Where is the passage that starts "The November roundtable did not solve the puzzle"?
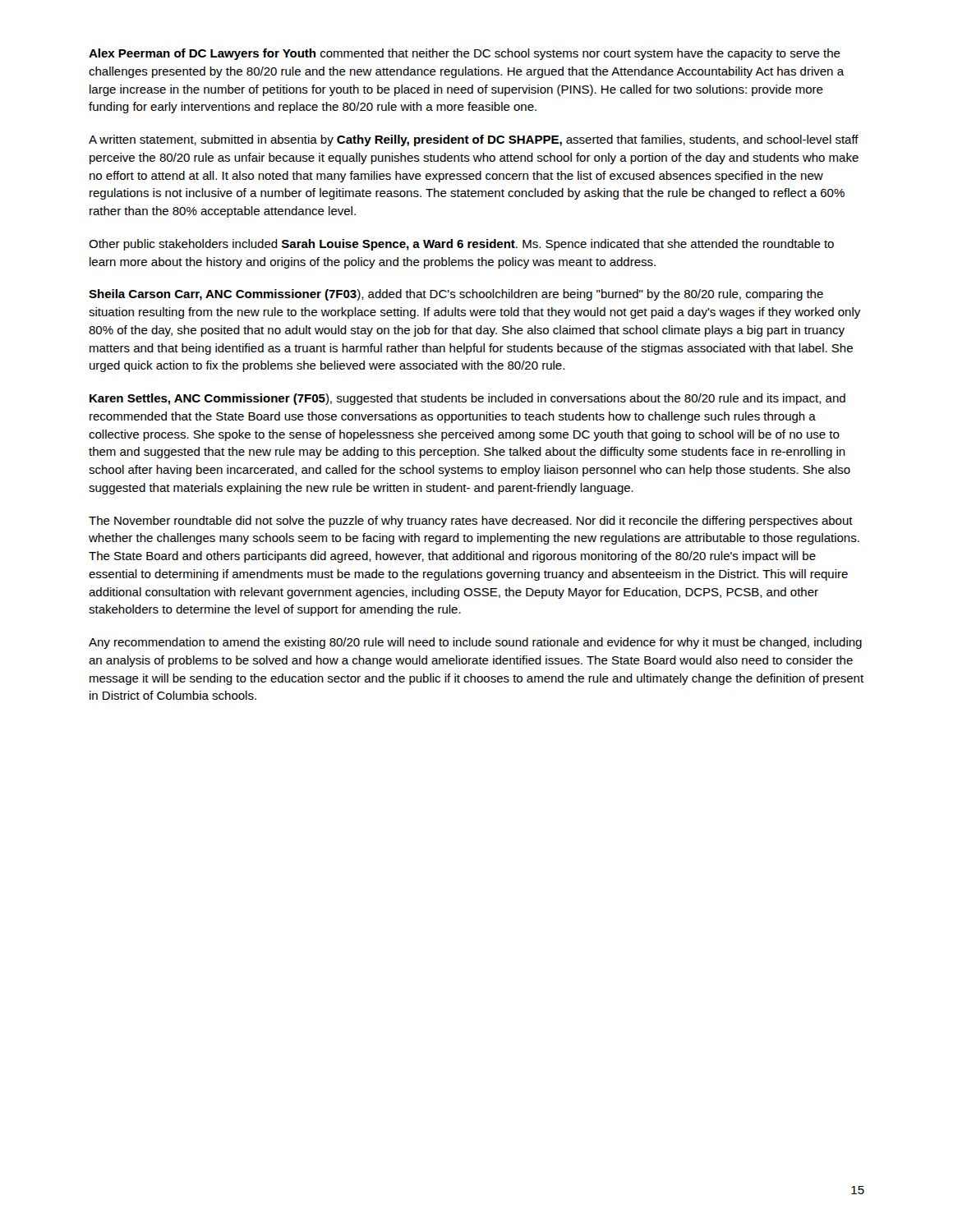The height and width of the screenshot is (1232, 953). 474,565
